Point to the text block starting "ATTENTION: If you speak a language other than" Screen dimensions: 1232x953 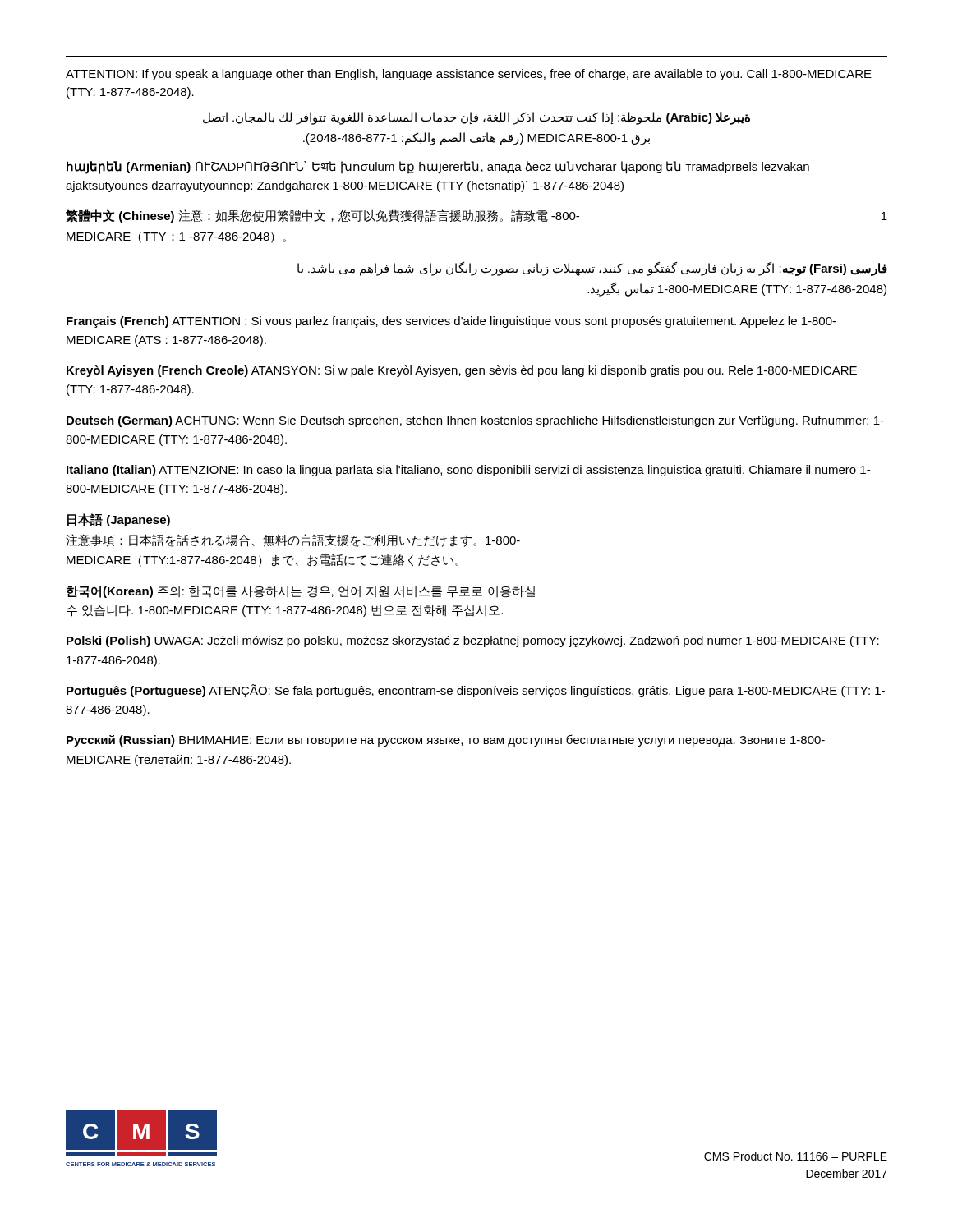pos(469,82)
